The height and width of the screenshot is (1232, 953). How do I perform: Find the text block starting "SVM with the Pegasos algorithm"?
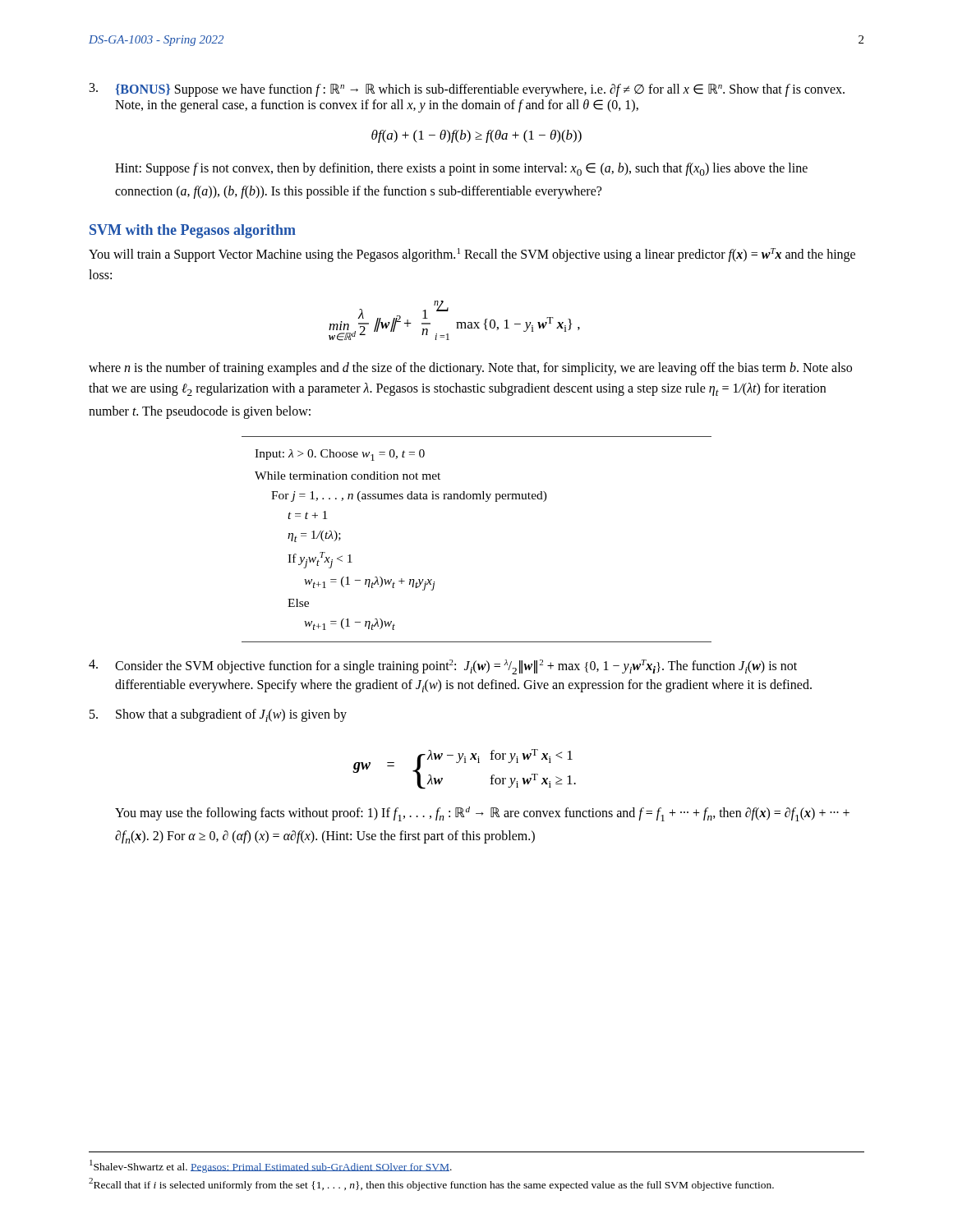tap(192, 230)
